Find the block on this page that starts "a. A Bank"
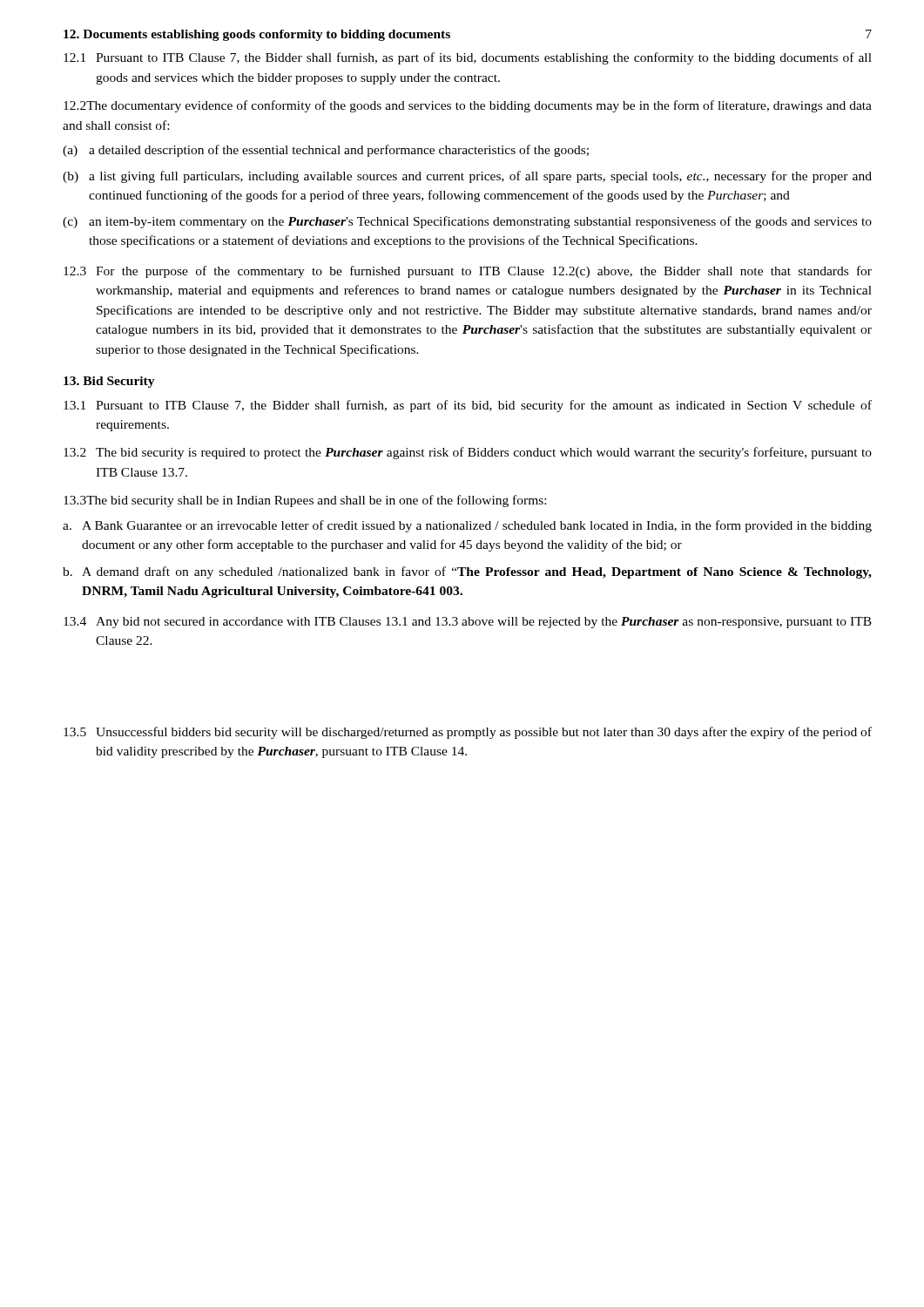924x1307 pixels. coord(467,535)
